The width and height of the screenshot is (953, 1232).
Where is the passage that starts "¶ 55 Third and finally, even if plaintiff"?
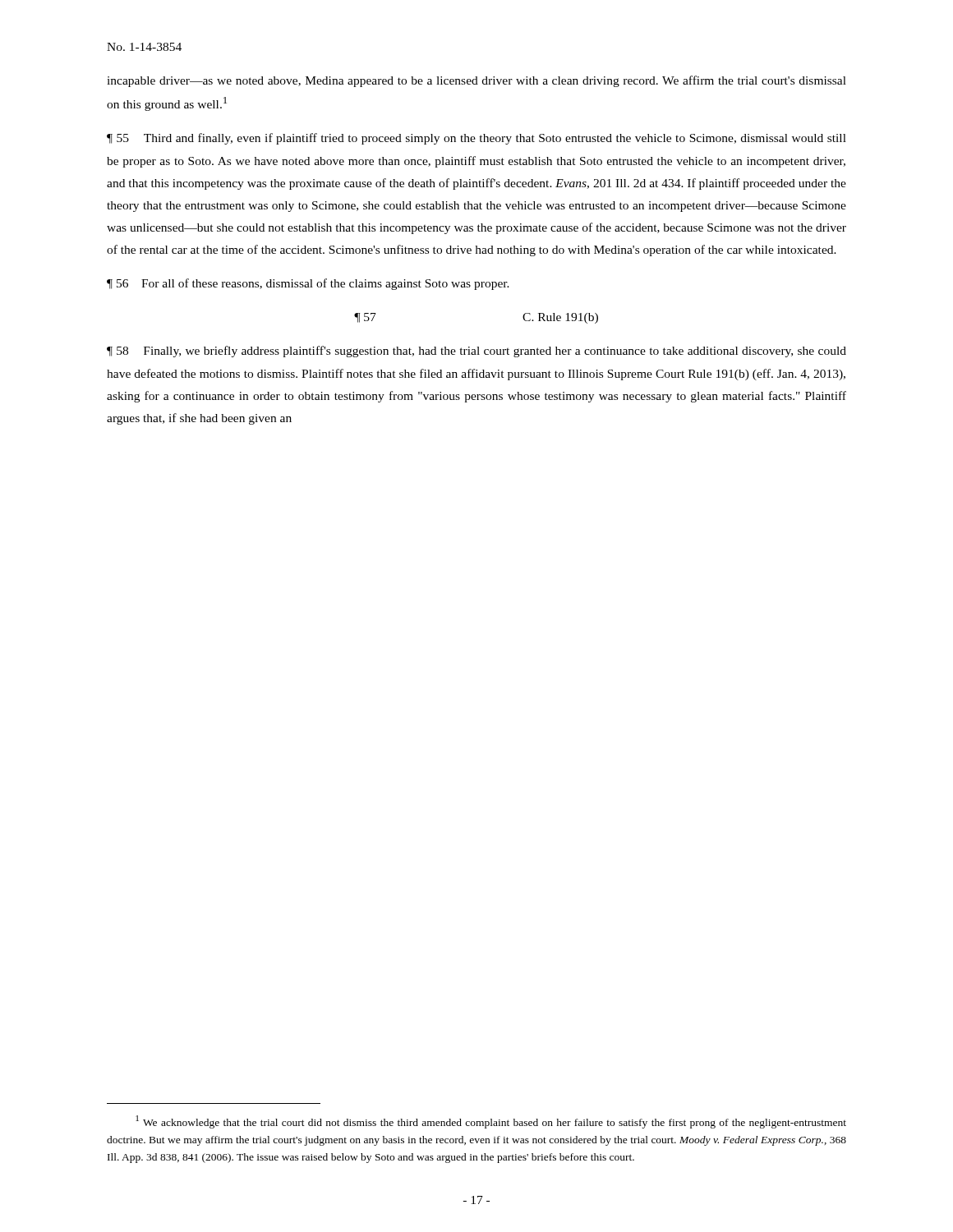[476, 194]
